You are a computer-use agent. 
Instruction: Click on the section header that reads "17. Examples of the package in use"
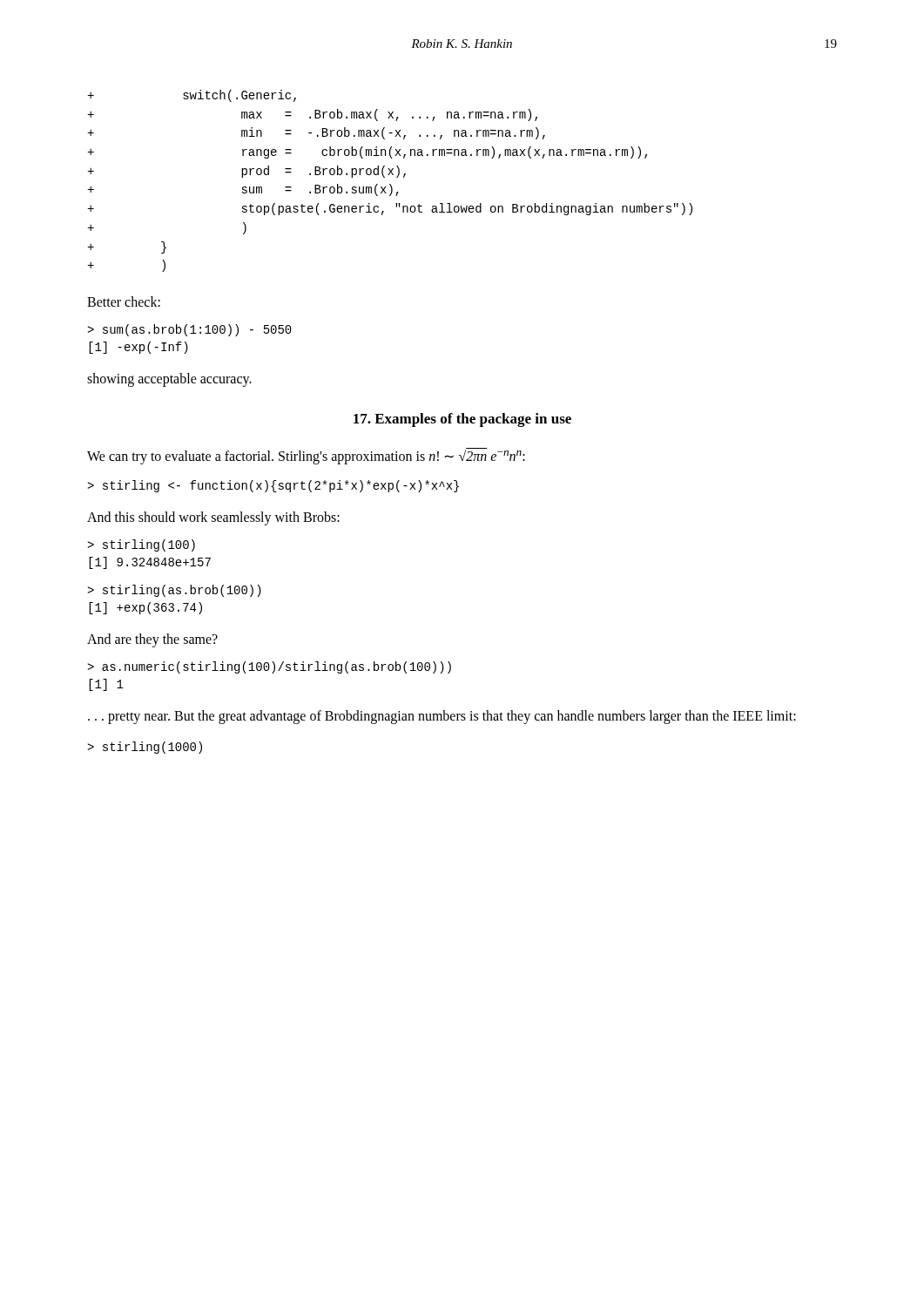(462, 419)
